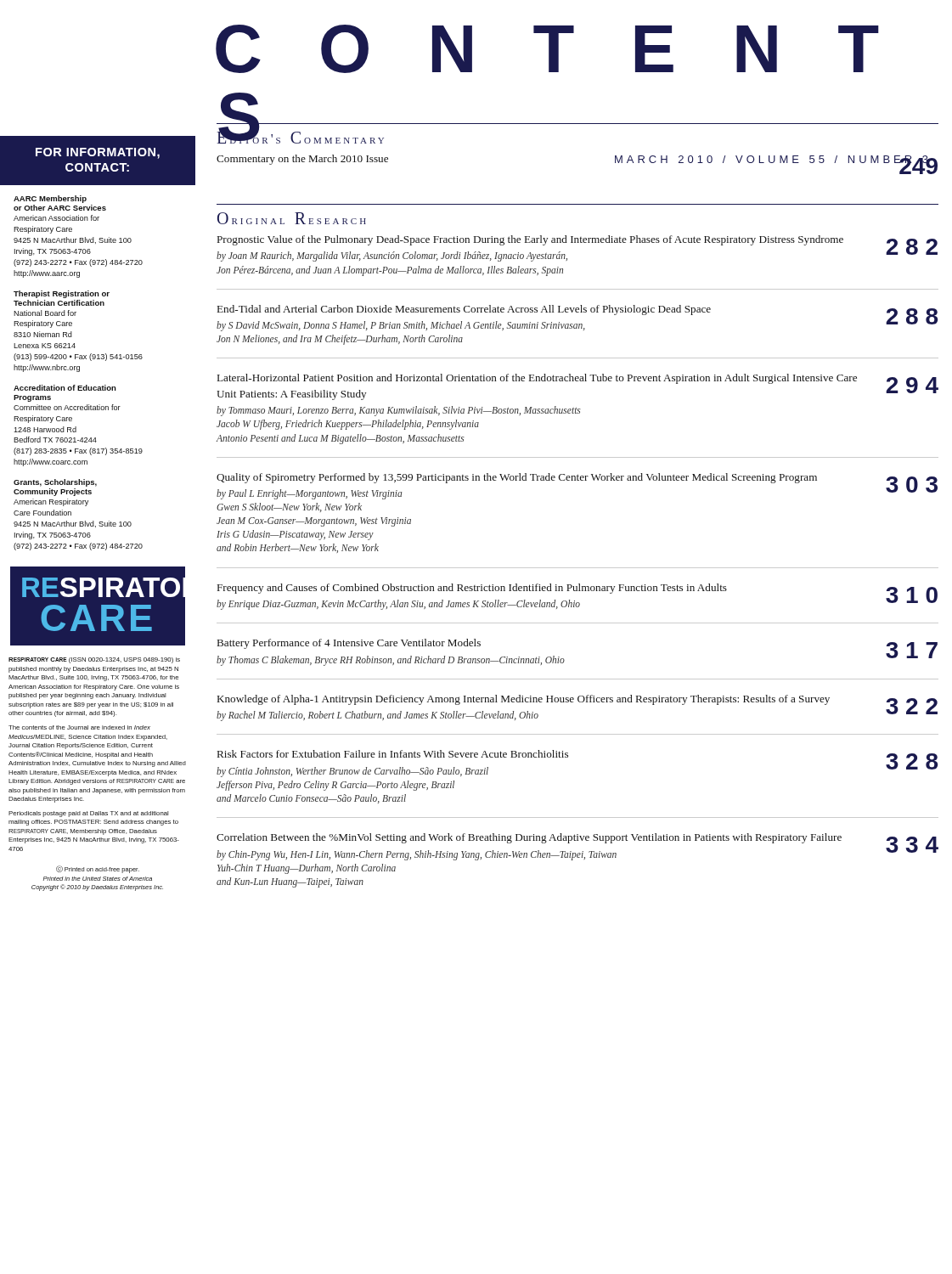Viewport: 952px width, 1274px height.
Task: Point to the passage starting "Battery Performance of"
Action: [x=577, y=651]
